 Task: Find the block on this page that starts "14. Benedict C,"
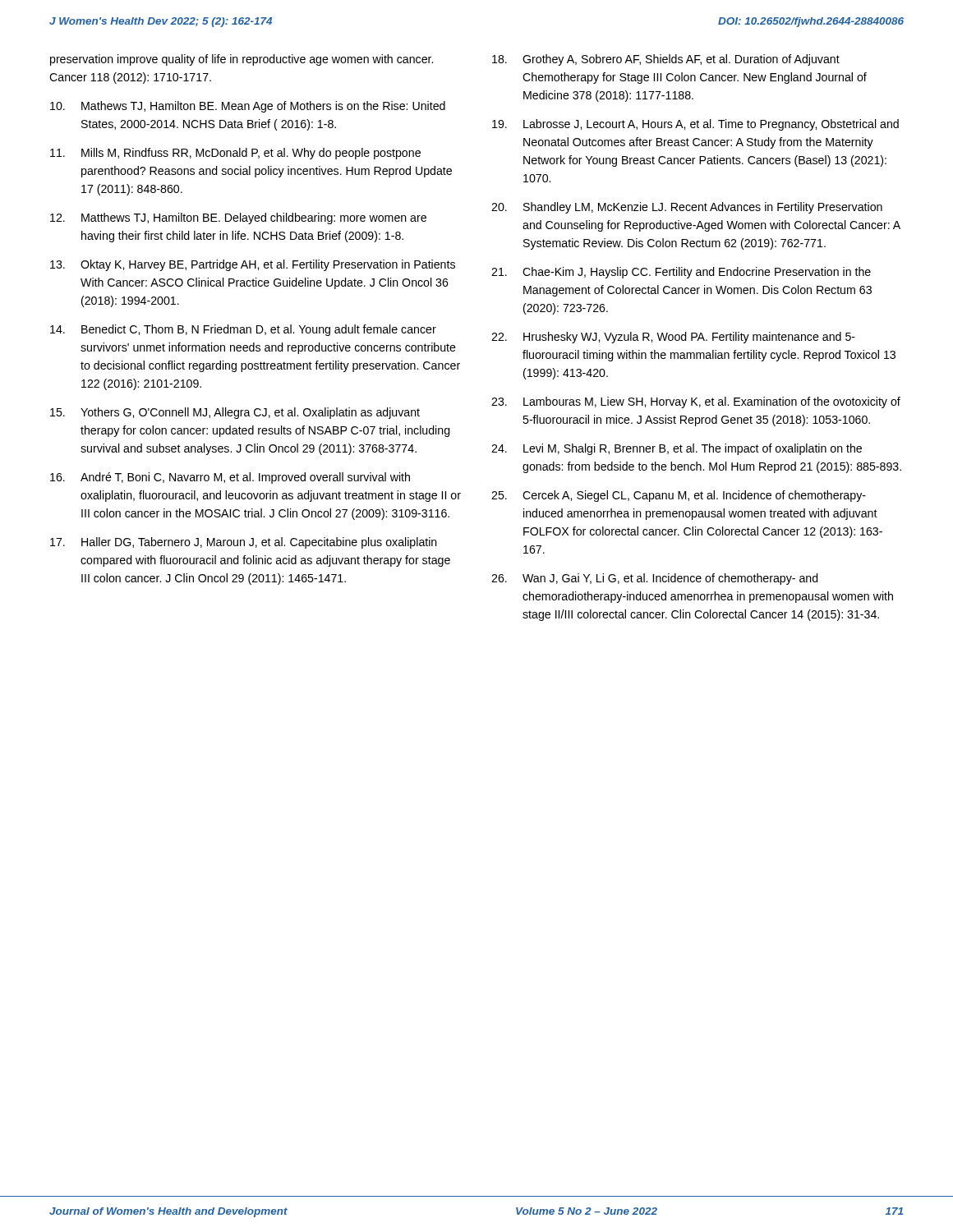coord(255,356)
